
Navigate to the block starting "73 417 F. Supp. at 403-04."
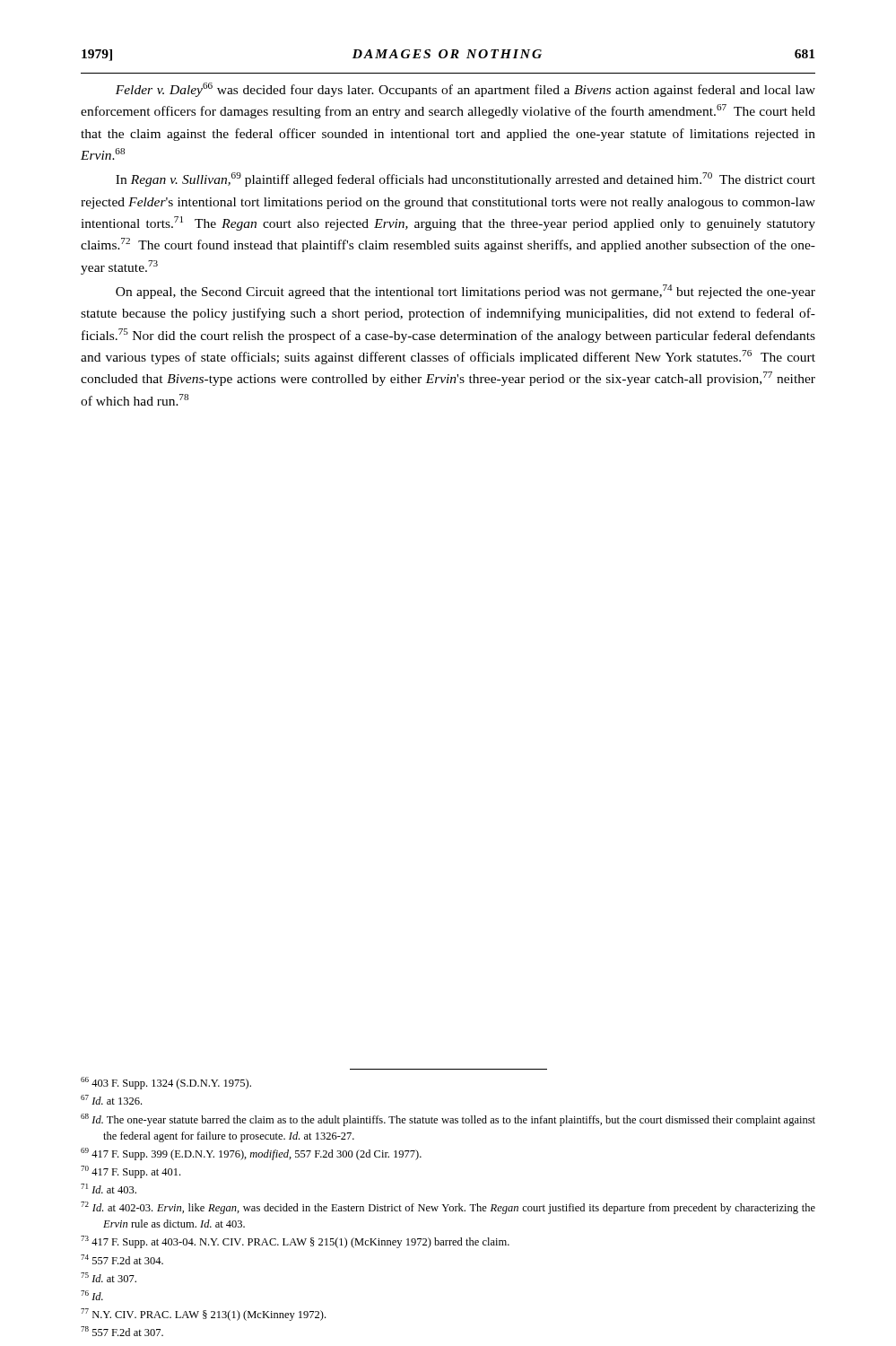tap(295, 1241)
